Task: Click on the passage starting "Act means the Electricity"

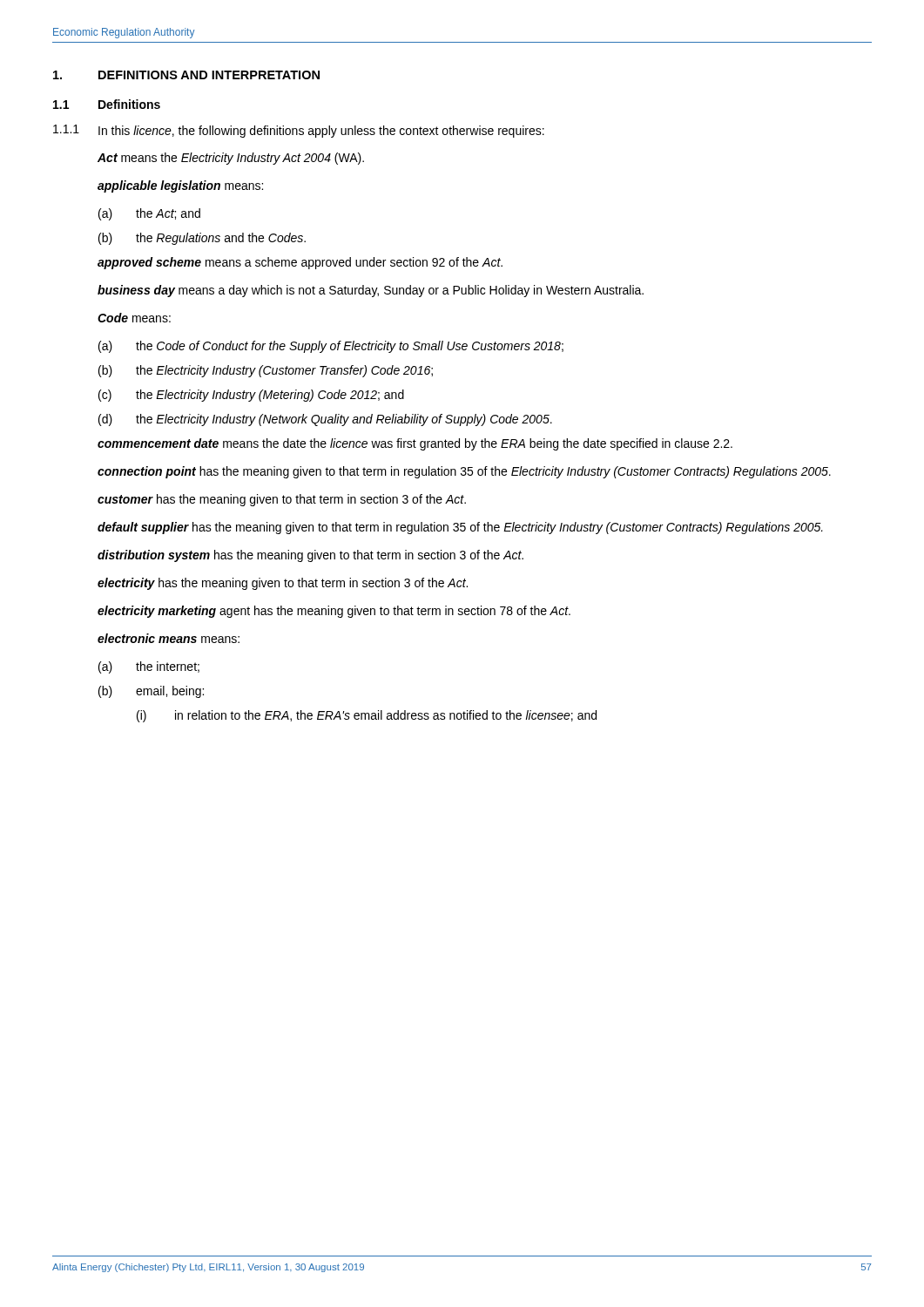Action: click(x=231, y=158)
